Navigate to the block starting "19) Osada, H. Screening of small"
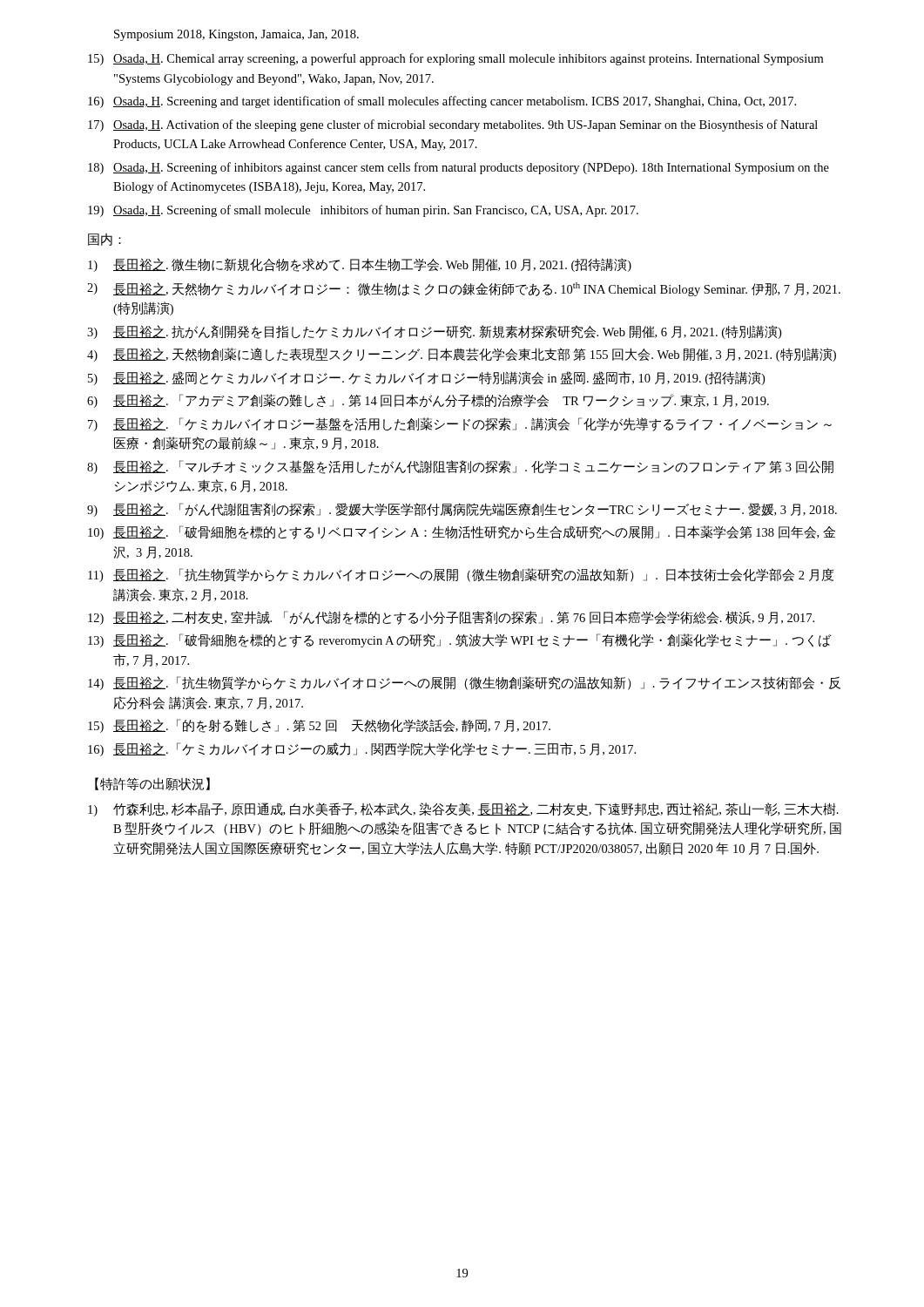This screenshot has height=1307, width=924. click(466, 210)
